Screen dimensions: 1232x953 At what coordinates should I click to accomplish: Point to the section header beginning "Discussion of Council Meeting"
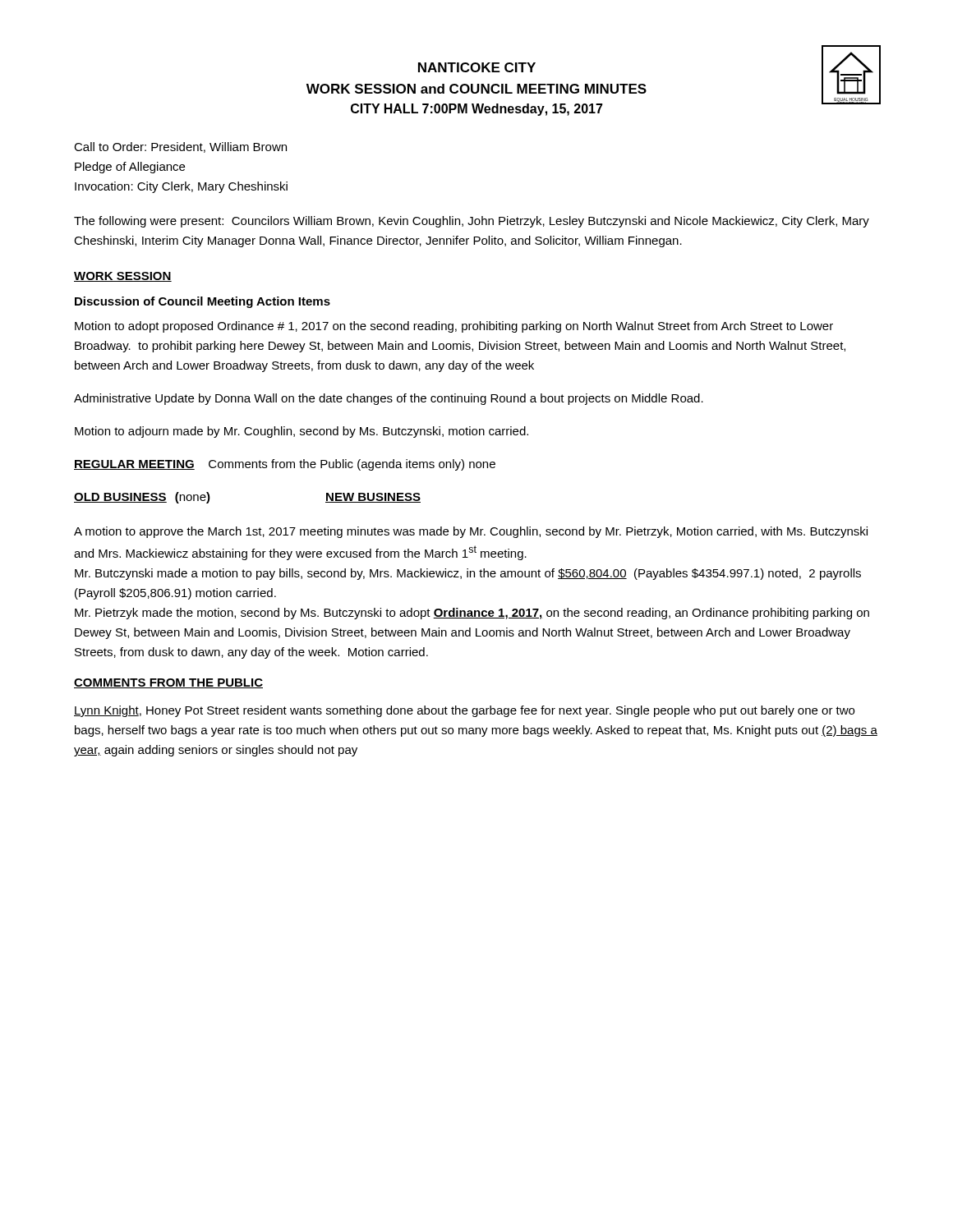(x=202, y=301)
